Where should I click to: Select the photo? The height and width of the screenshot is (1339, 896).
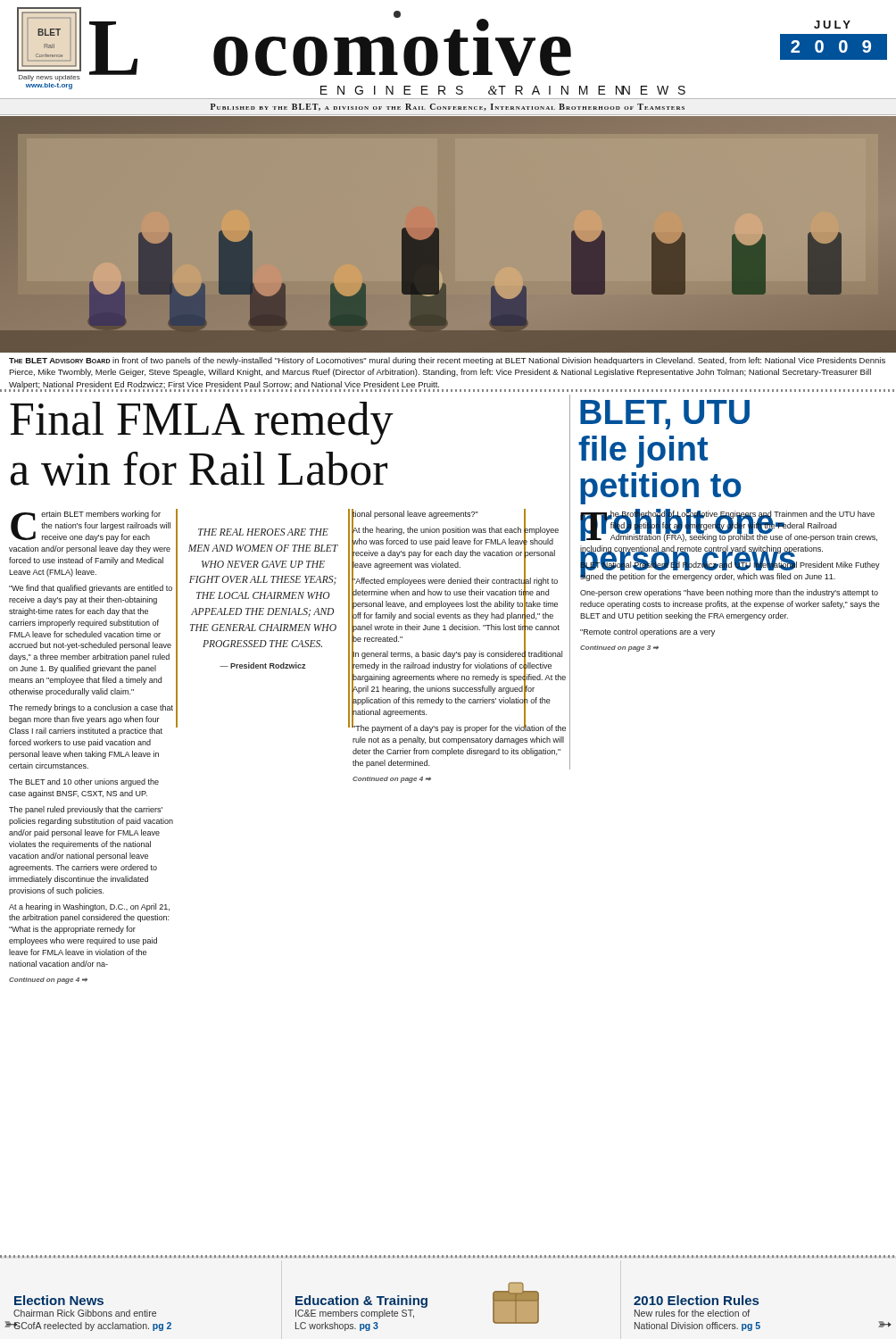point(448,234)
